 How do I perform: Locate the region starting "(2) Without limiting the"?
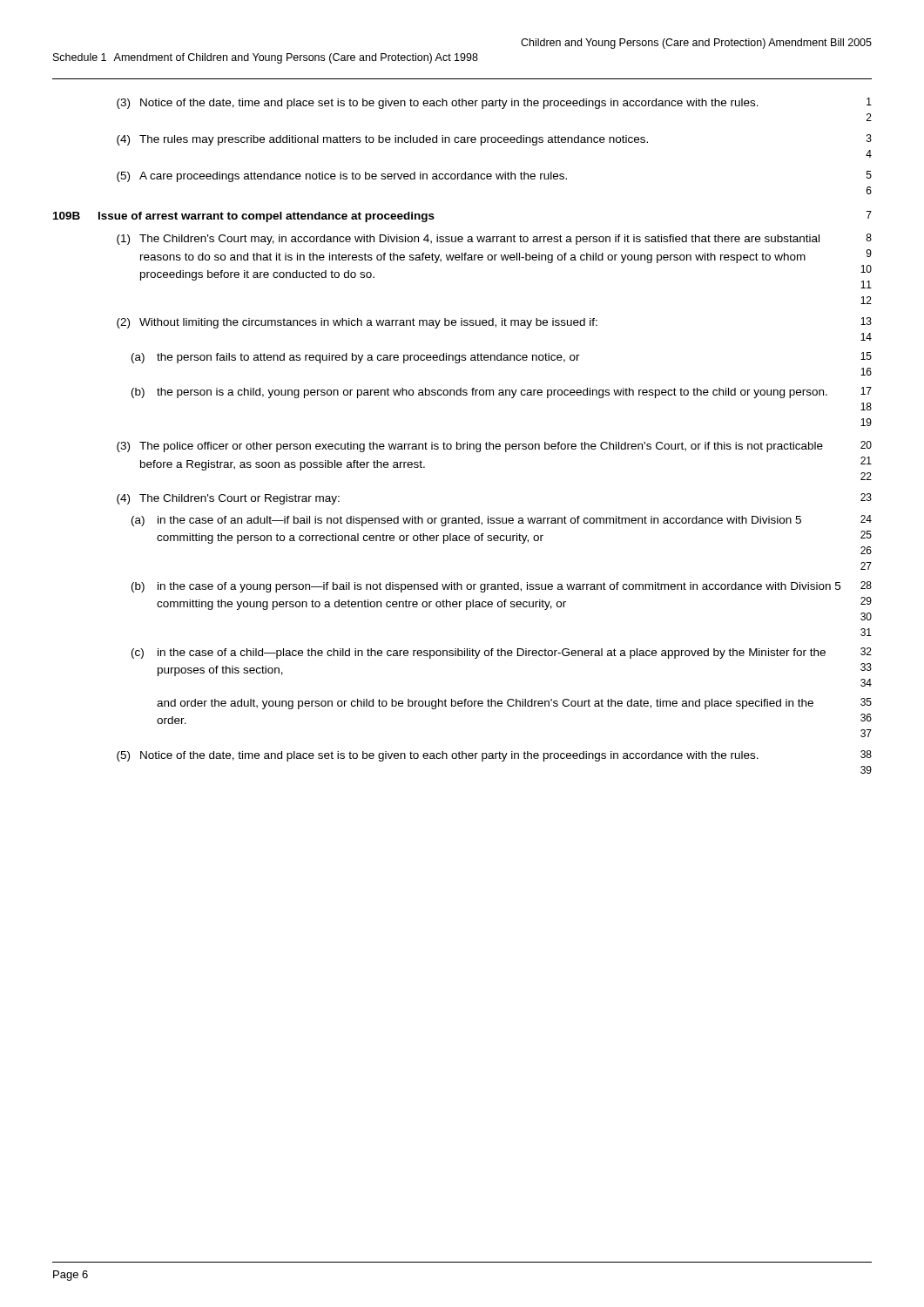point(462,330)
